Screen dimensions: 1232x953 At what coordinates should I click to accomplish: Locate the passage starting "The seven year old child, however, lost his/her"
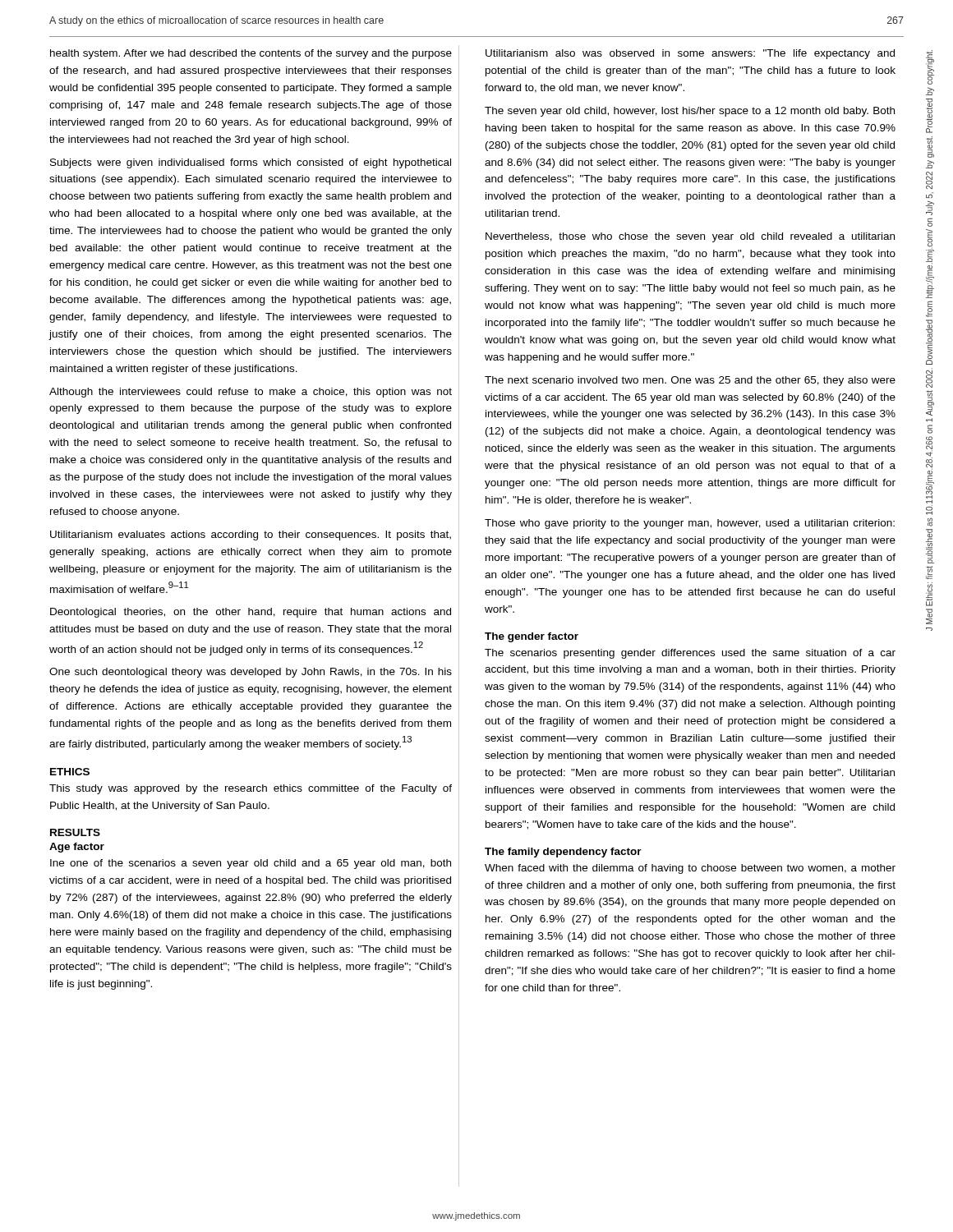(690, 163)
